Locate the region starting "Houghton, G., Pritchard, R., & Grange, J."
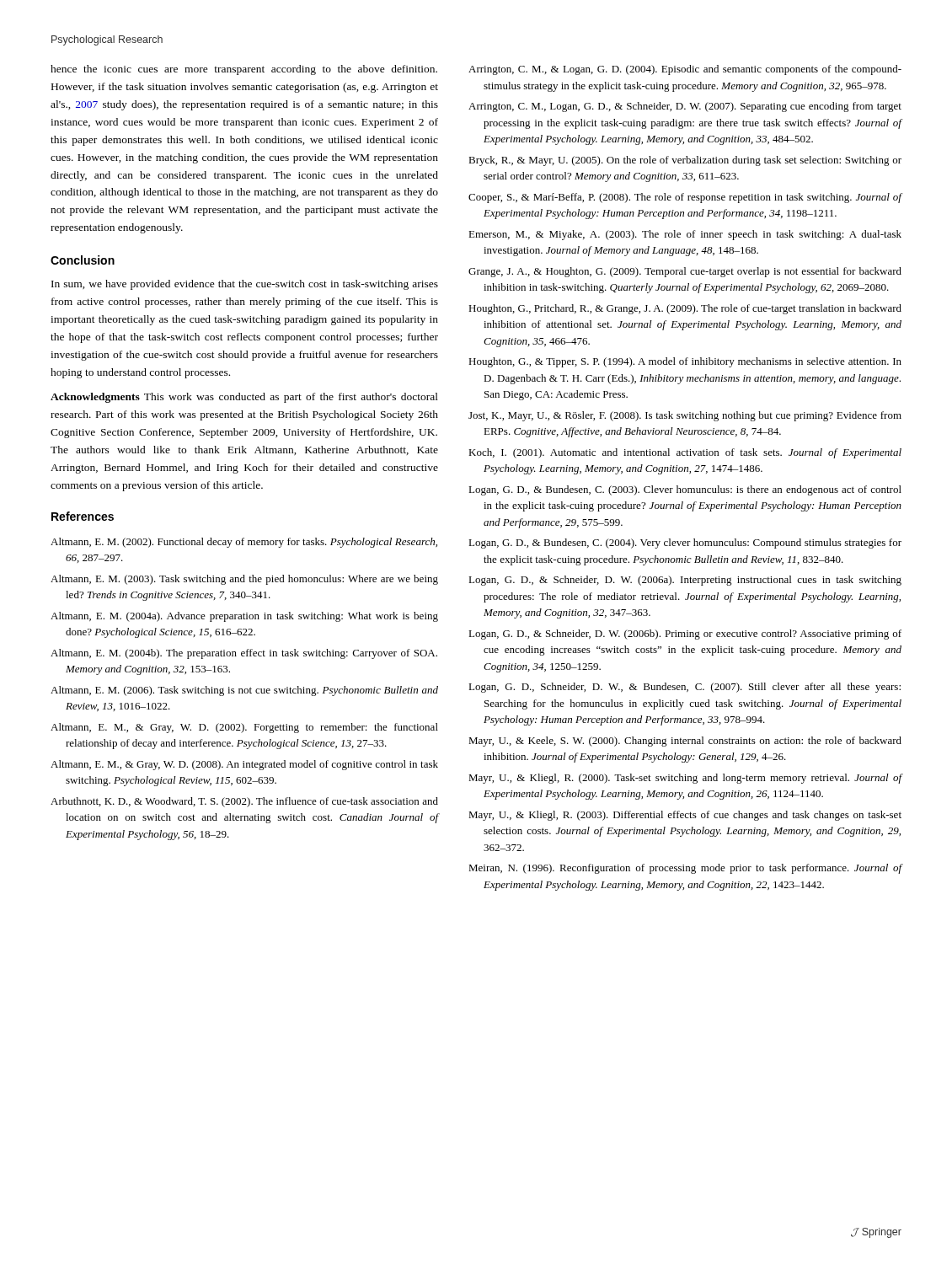Image resolution: width=952 pixels, height=1264 pixels. pyautogui.click(x=685, y=324)
